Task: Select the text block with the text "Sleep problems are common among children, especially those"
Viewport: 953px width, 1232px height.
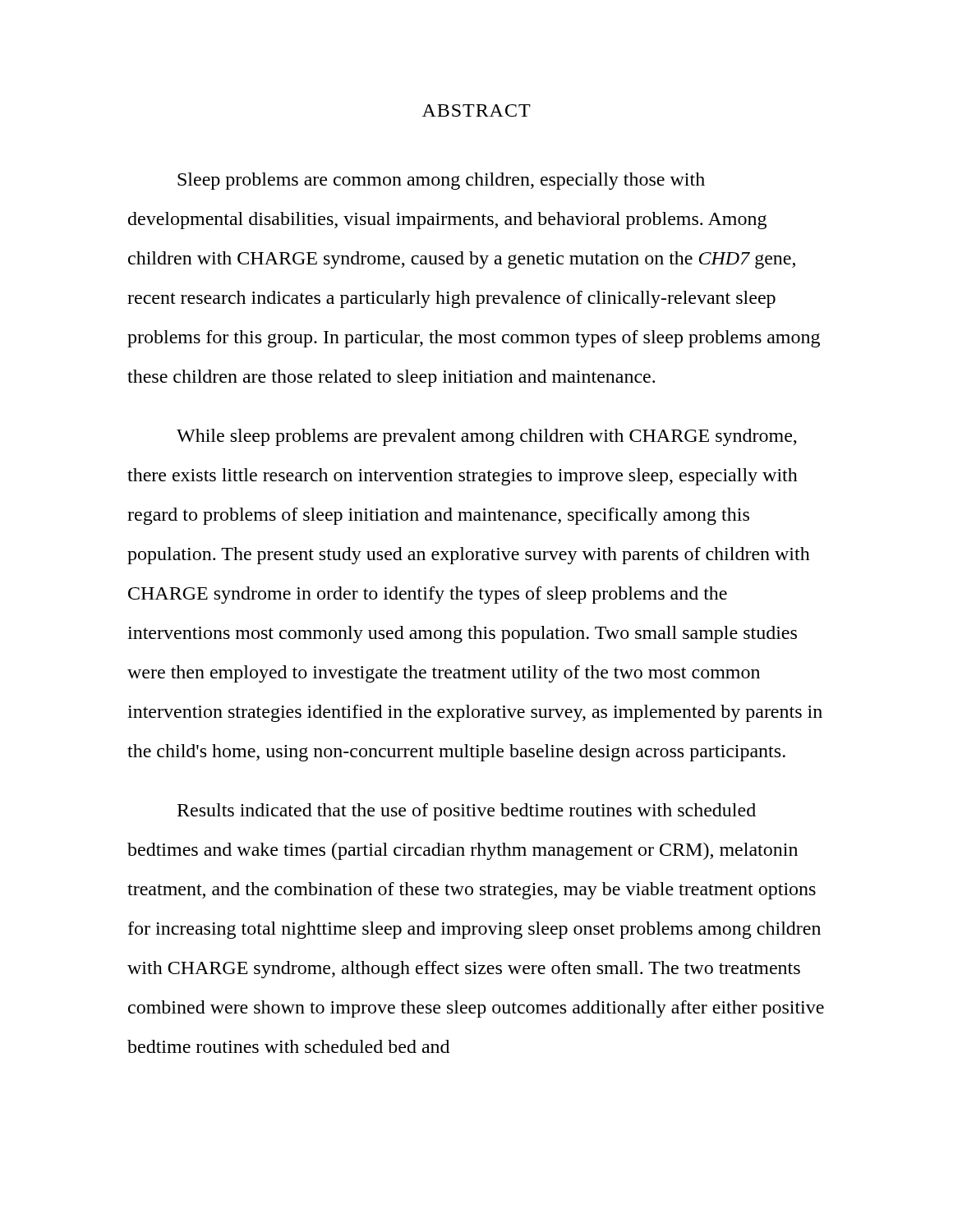Action: 474,278
